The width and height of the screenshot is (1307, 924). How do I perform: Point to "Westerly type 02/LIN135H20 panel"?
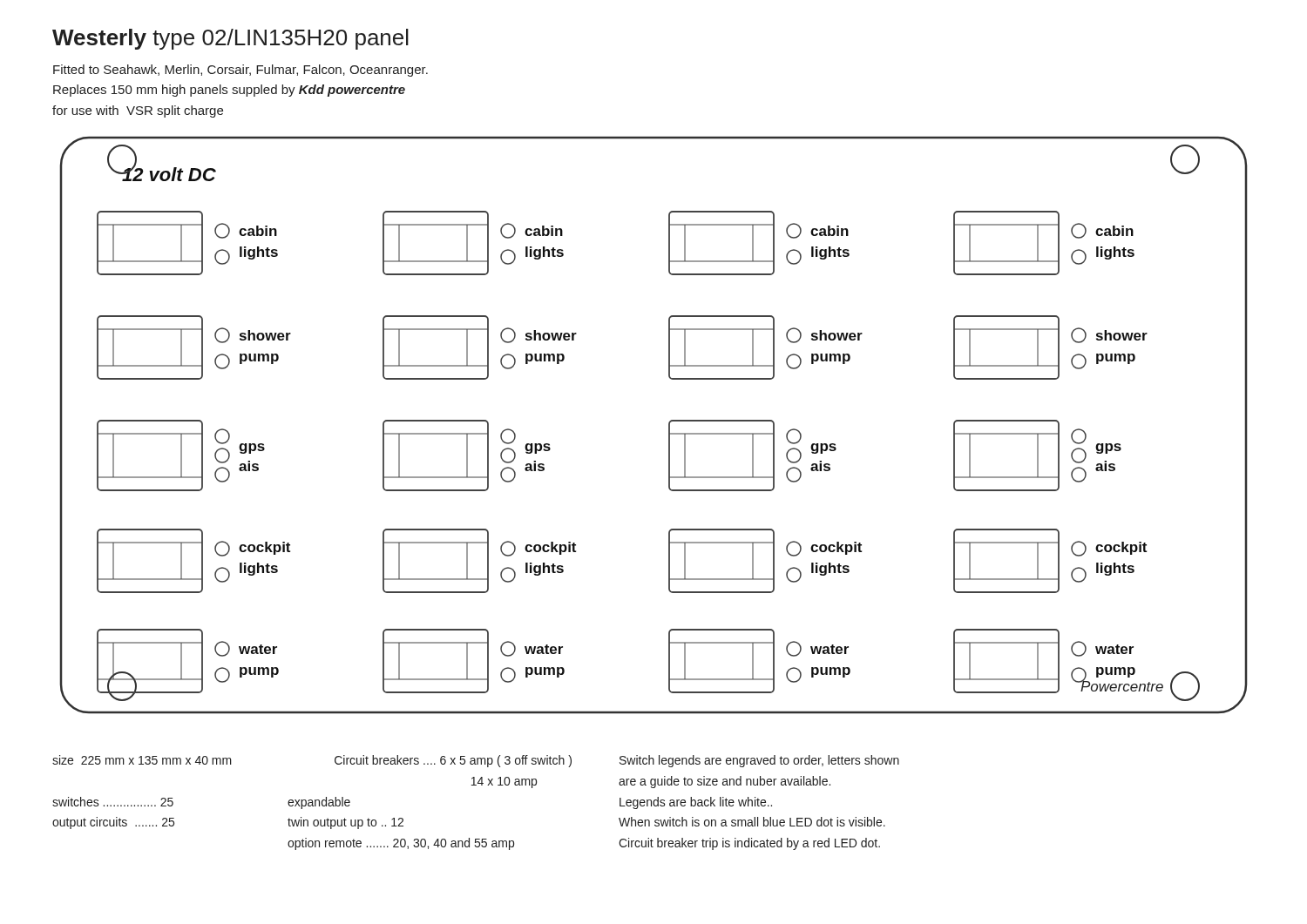(x=231, y=37)
